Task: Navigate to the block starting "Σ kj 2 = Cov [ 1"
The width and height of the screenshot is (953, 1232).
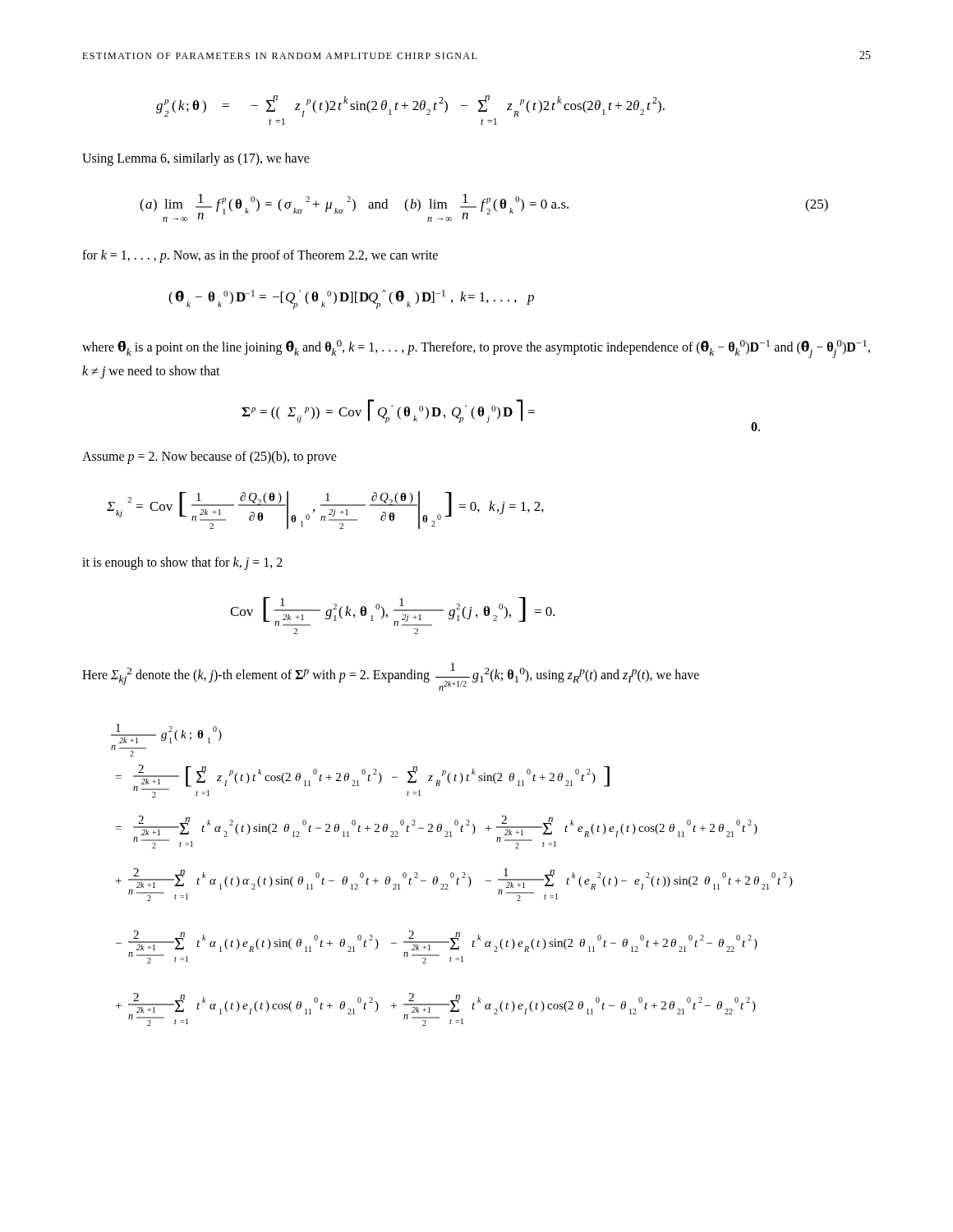Action: click(x=476, y=508)
